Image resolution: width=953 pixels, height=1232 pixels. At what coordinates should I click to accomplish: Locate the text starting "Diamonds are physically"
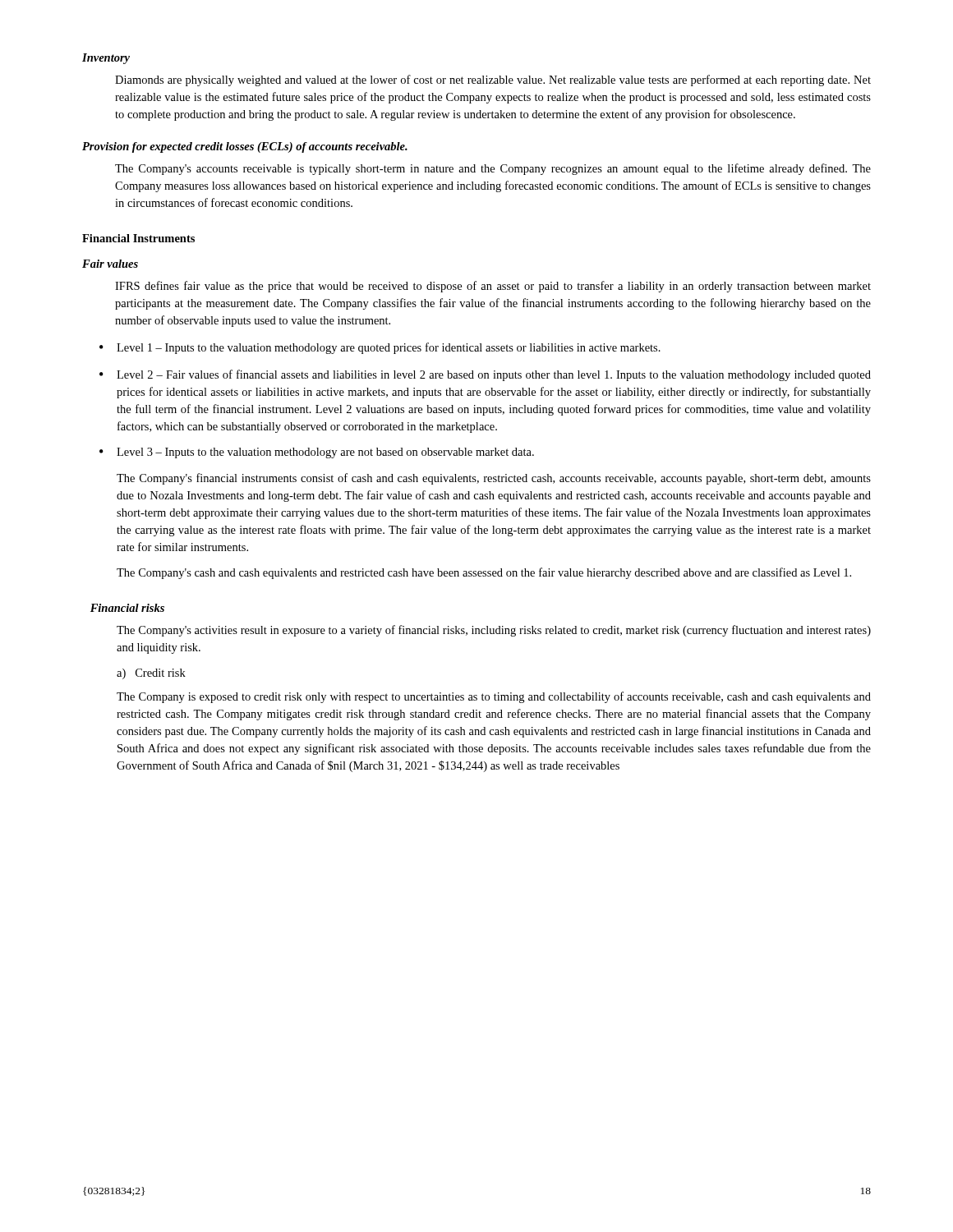tap(493, 97)
